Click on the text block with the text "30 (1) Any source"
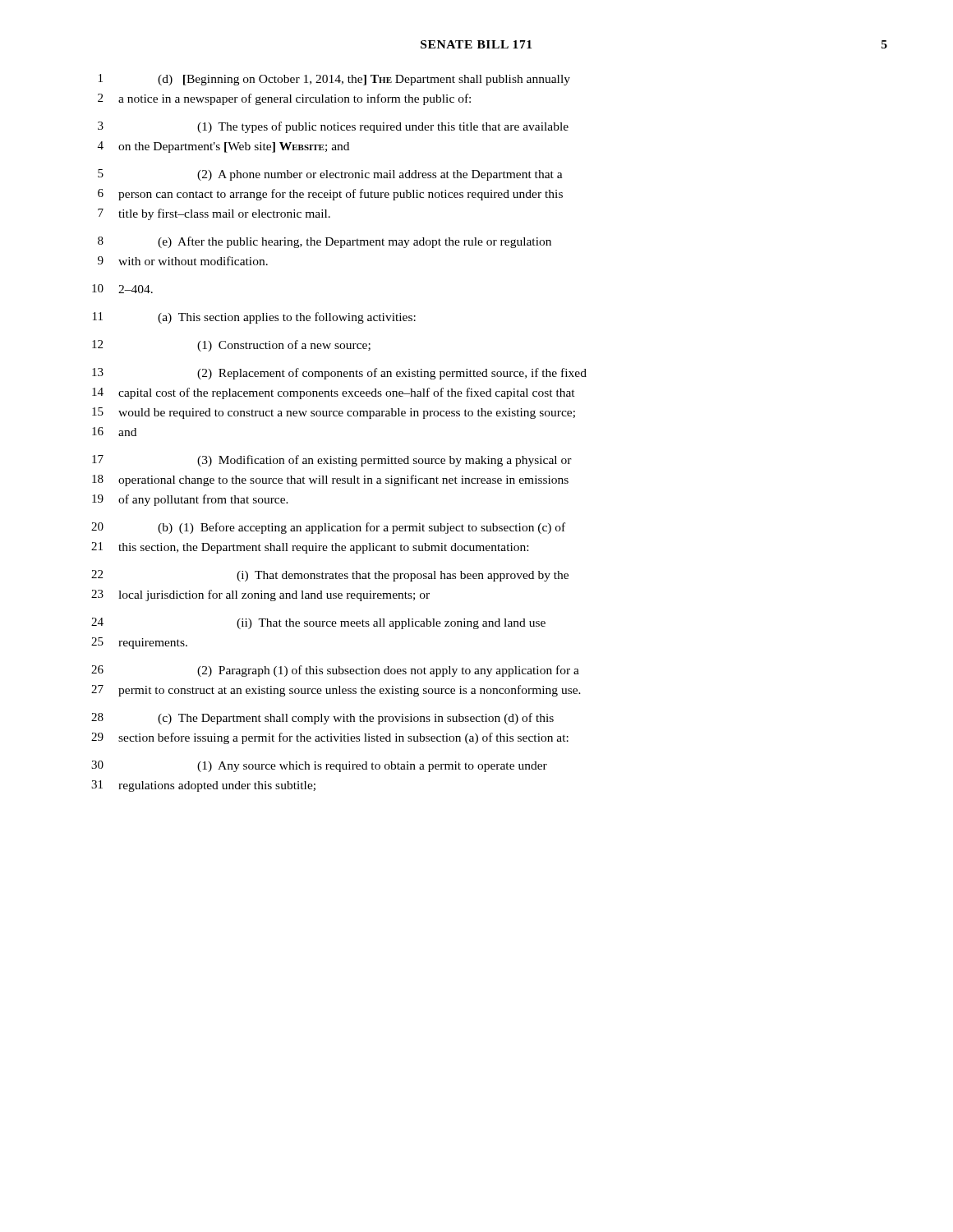 476,776
